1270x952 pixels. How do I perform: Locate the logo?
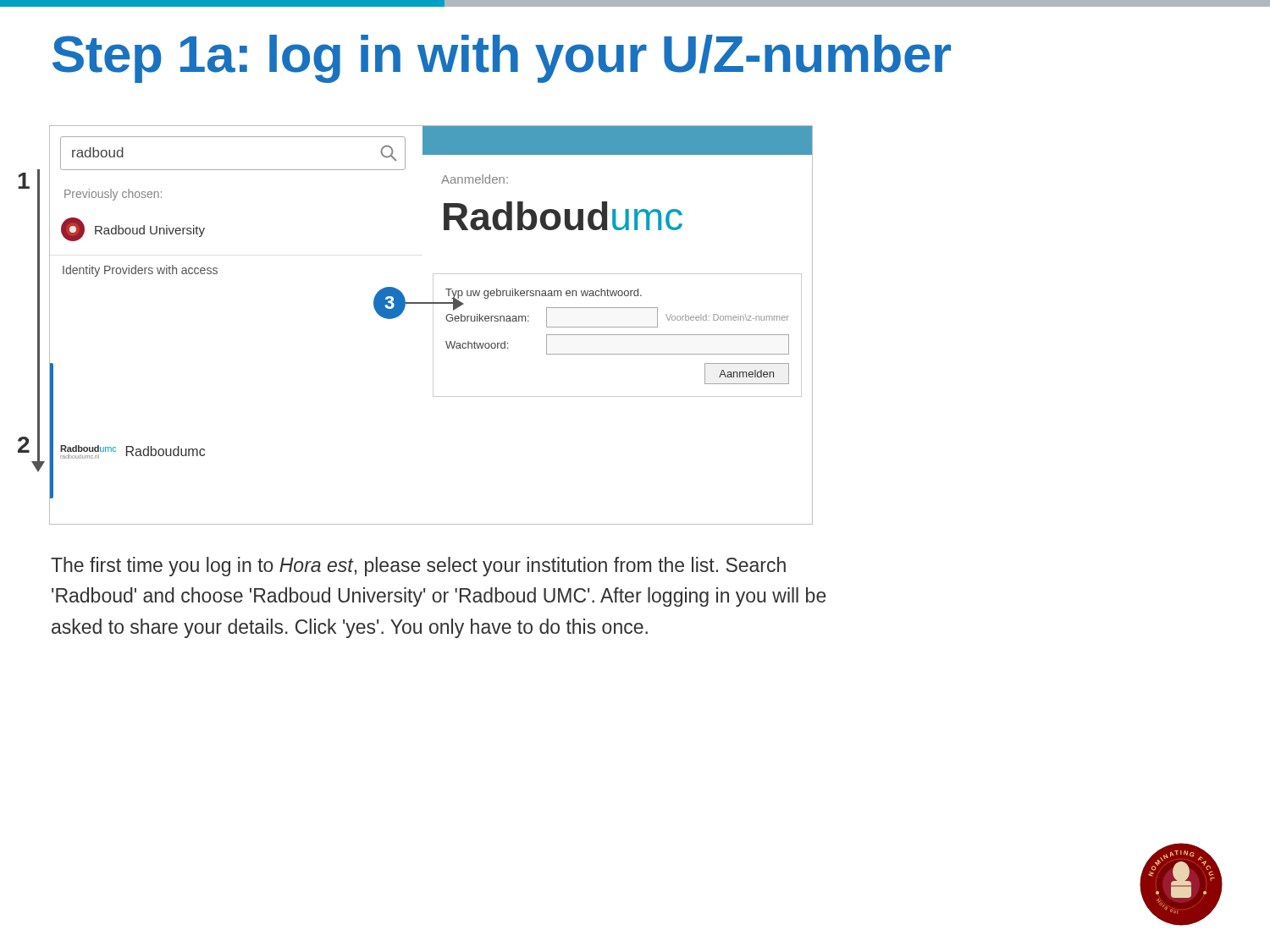[x=1181, y=884]
